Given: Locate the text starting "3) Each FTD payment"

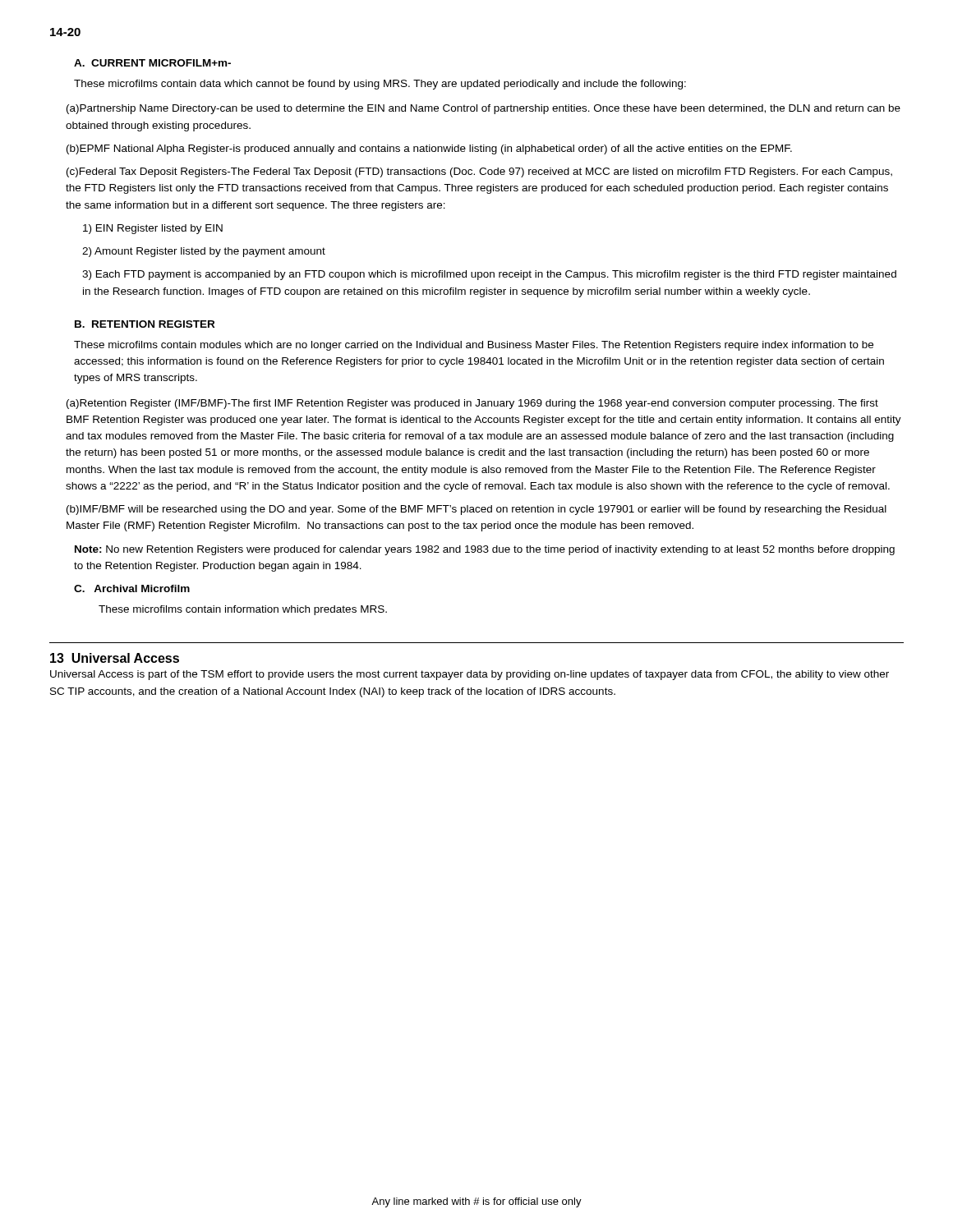Looking at the screenshot, I should [490, 282].
